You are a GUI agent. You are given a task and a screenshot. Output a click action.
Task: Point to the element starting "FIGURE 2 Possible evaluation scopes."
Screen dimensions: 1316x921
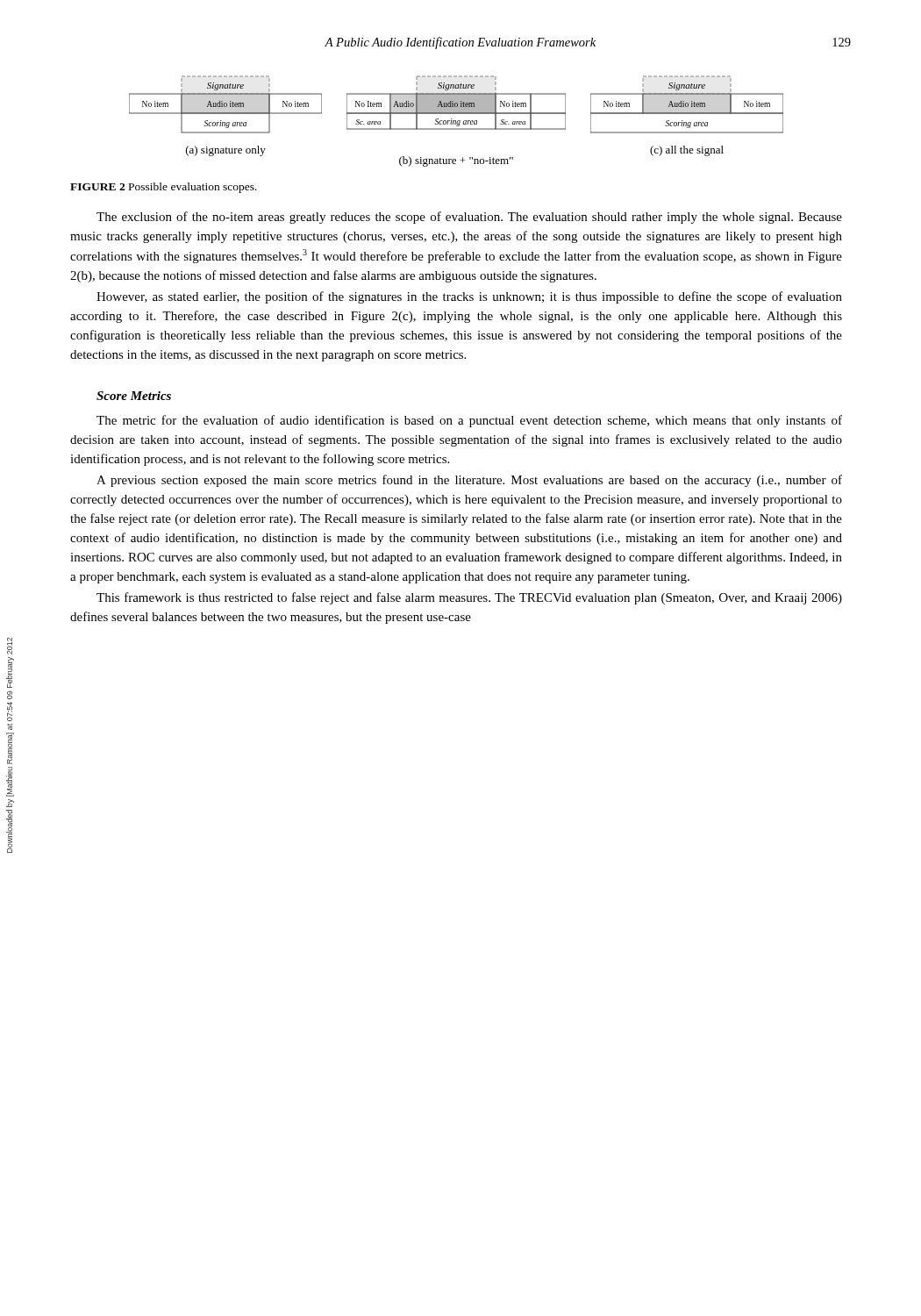click(164, 186)
